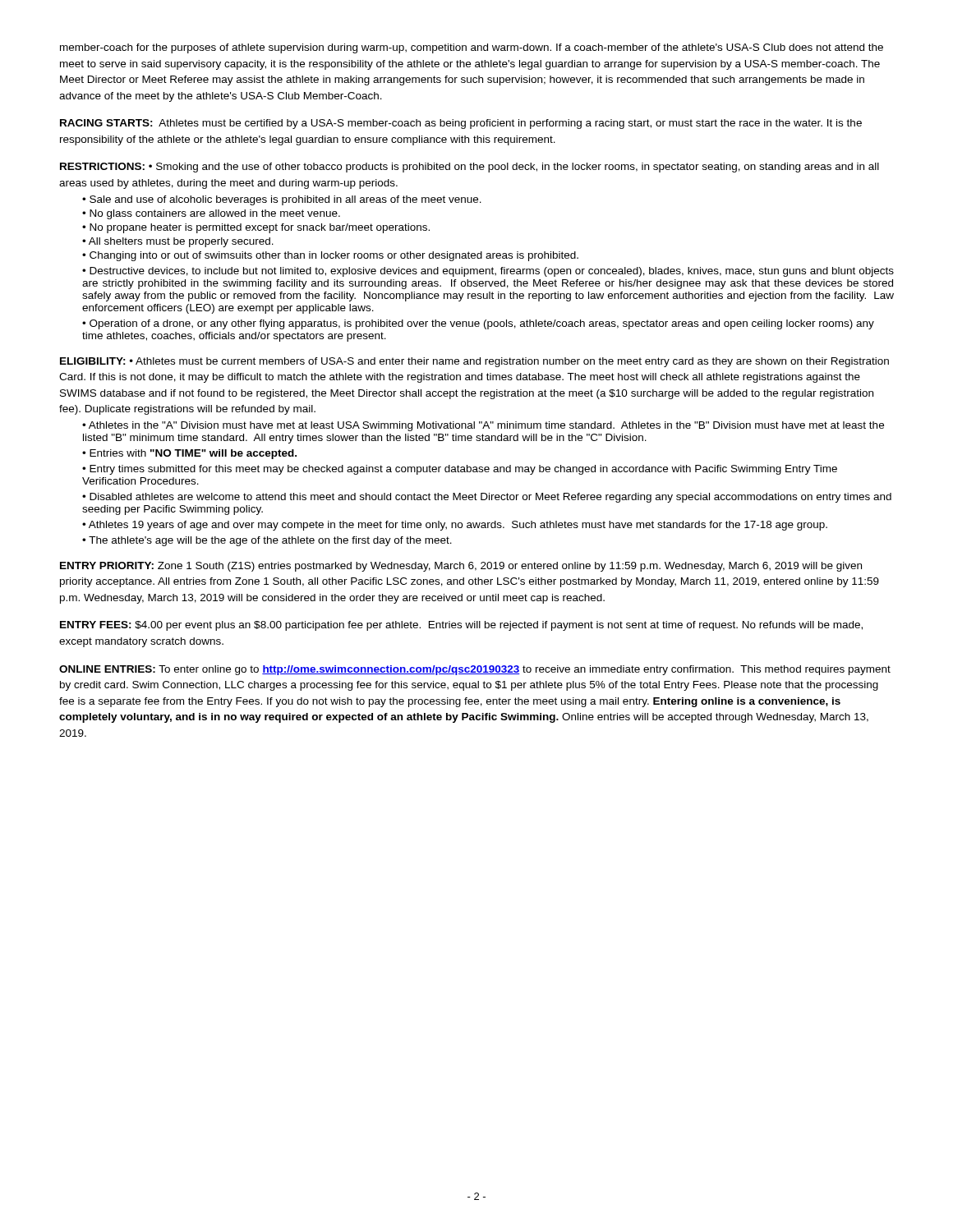Screen dimensions: 1232x953
Task: Locate the block of text that opens with "member-coach for the purposes of athlete supervision during"
Action: [x=471, y=71]
